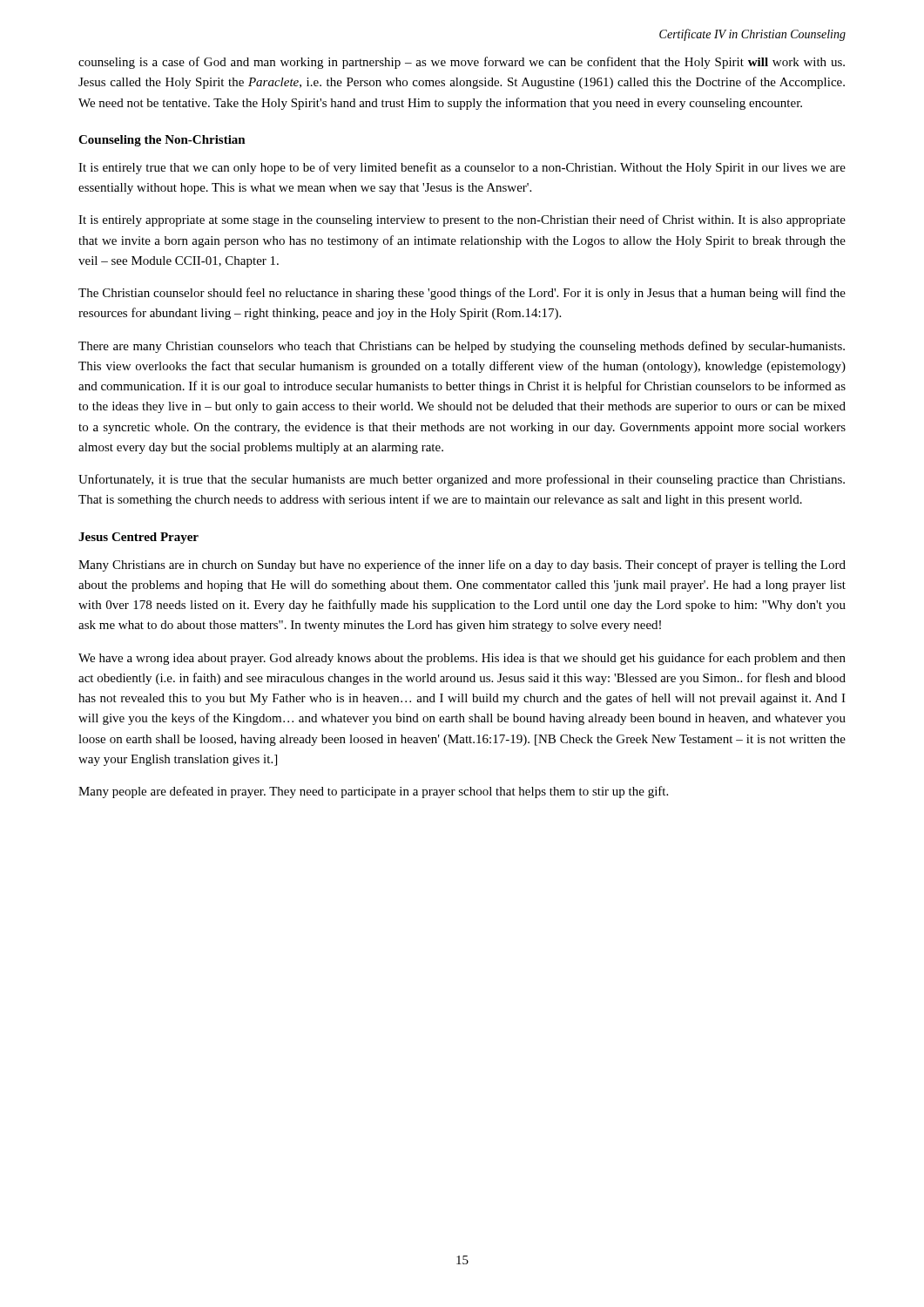Navigate to the element starting "Counseling the Non-Christian"
Screen dimensions: 1307x924
[162, 139]
